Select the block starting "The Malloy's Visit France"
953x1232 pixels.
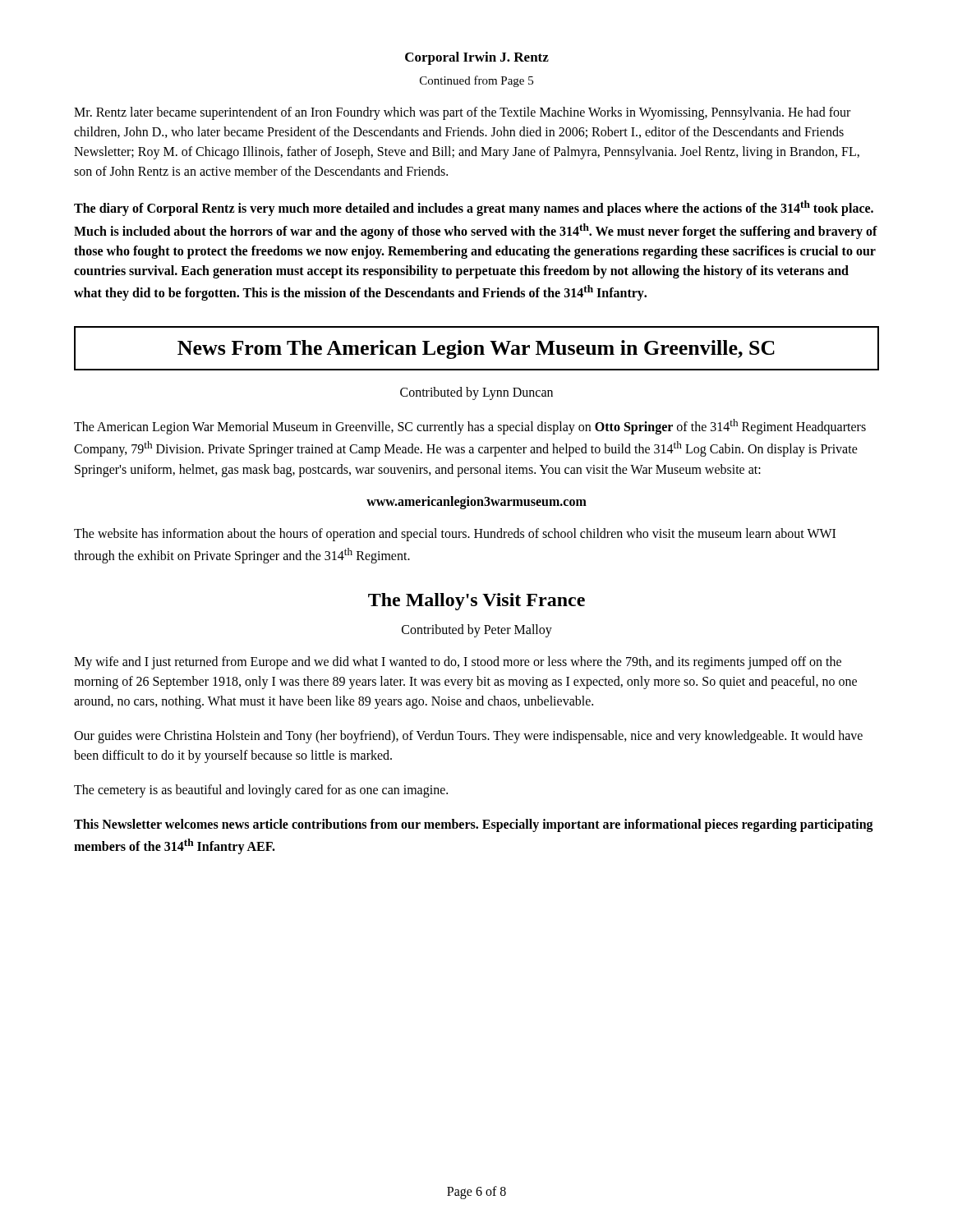click(476, 600)
